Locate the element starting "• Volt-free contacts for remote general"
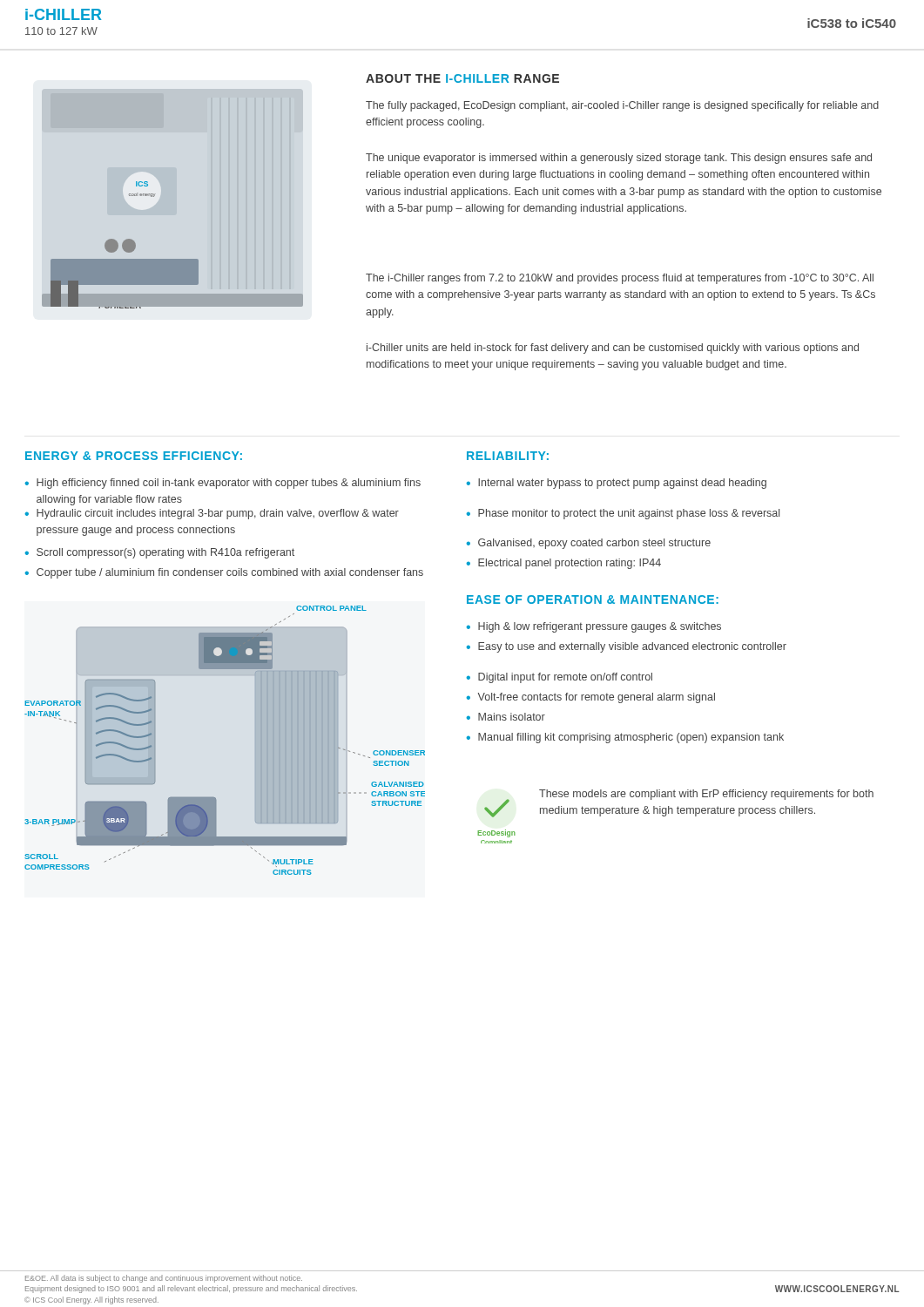 591,699
